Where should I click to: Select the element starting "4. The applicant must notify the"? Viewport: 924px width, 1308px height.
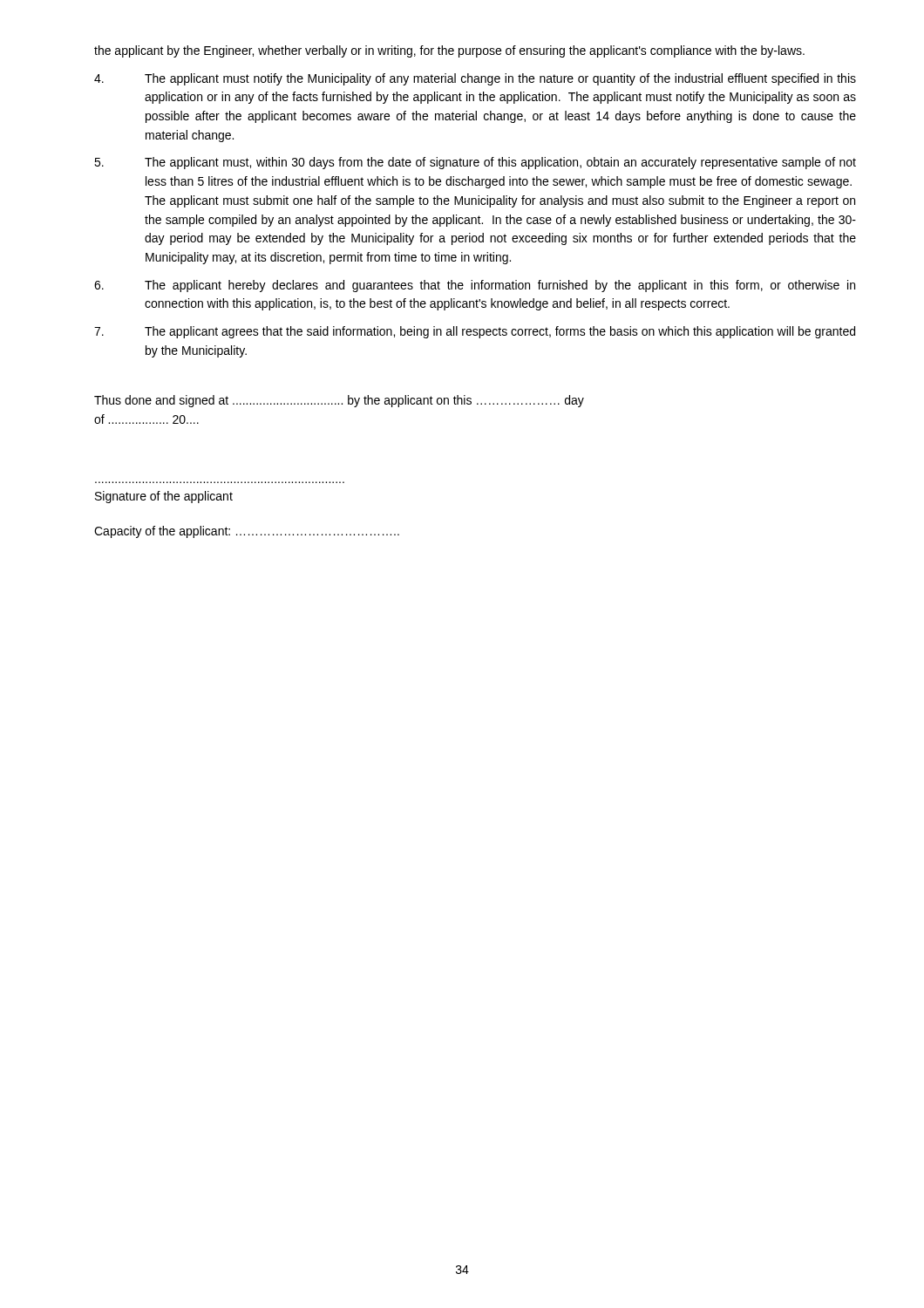pyautogui.click(x=475, y=107)
